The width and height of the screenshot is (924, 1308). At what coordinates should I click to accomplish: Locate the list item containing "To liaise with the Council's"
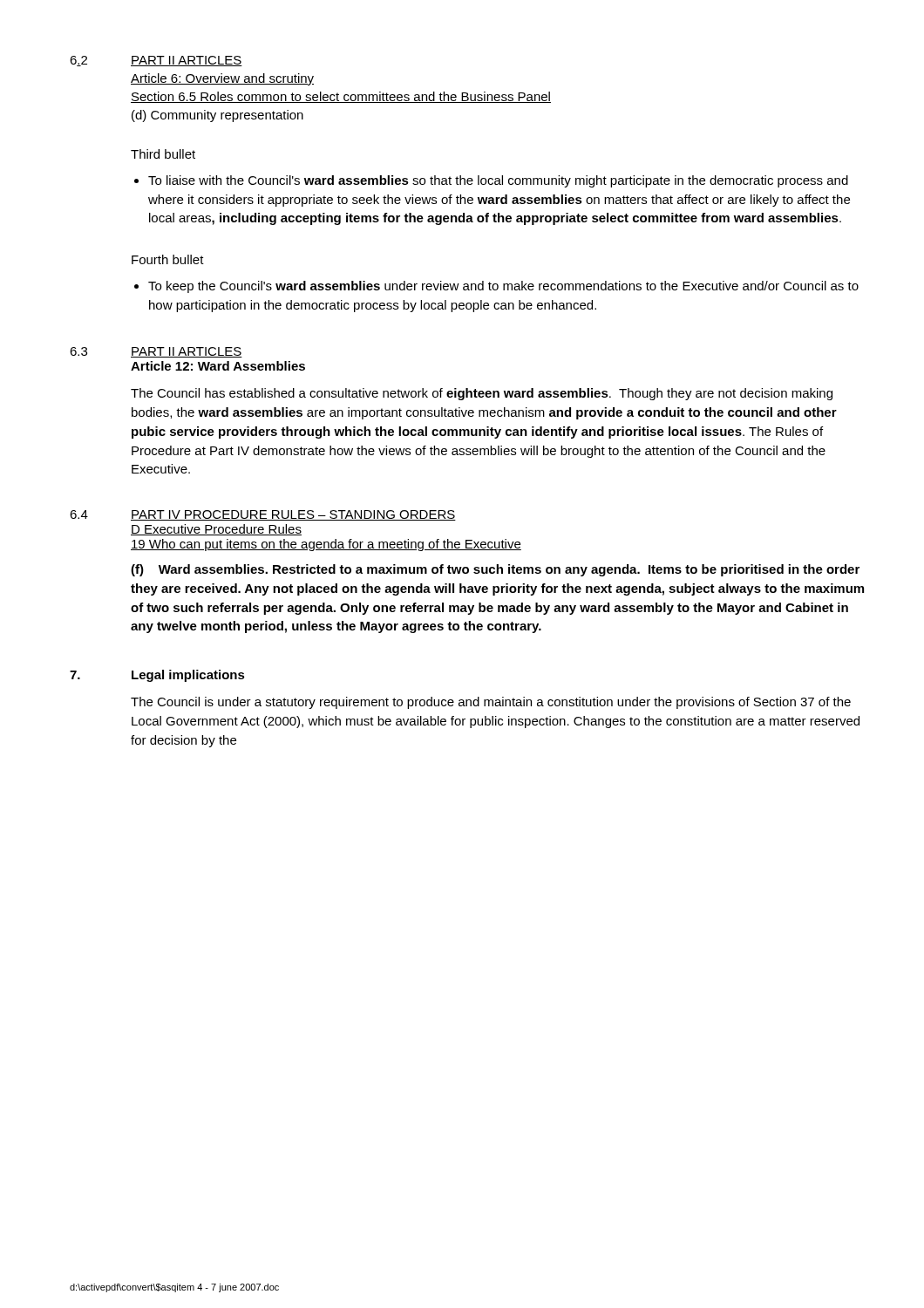click(471, 203)
